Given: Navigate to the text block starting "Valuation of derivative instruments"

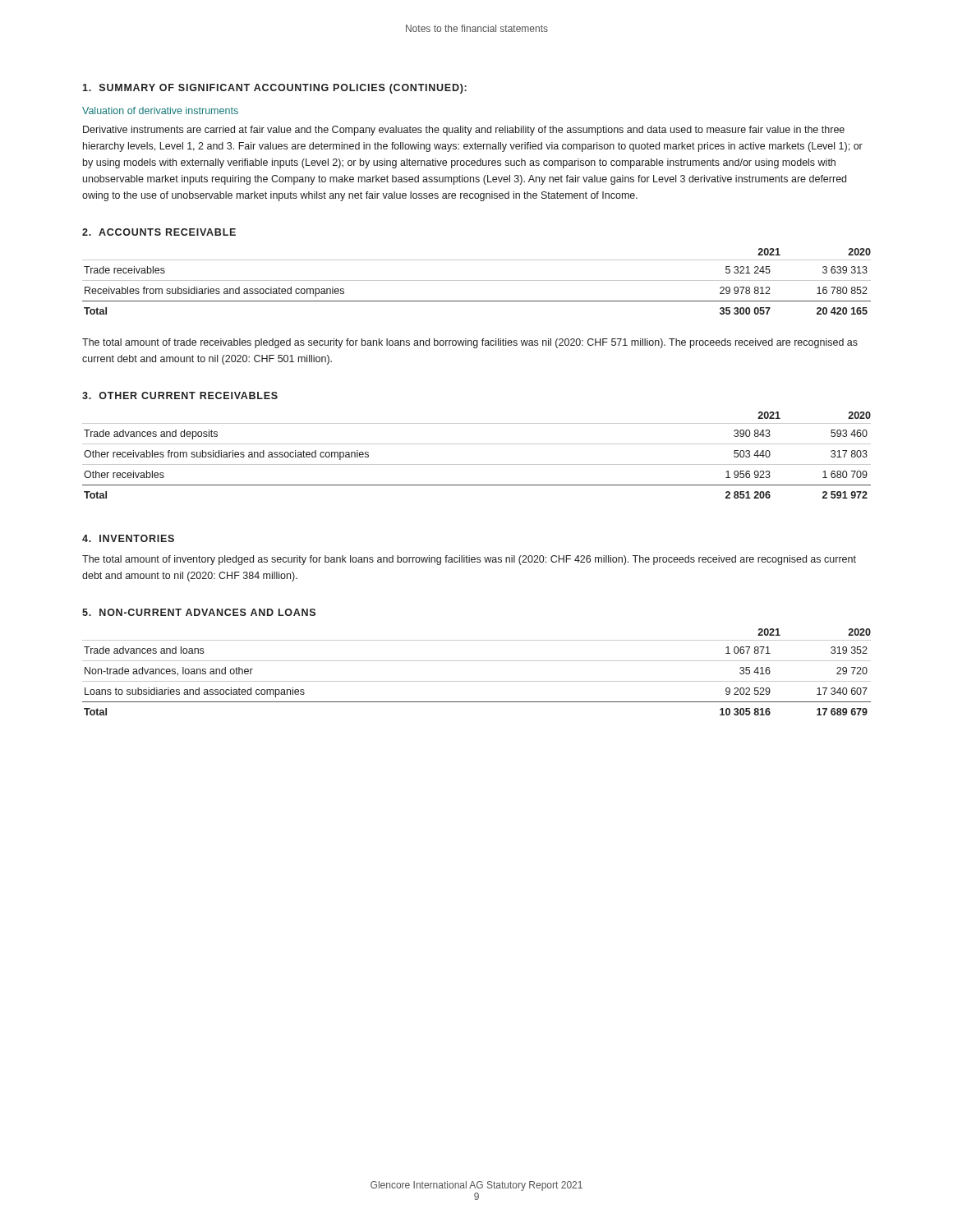Looking at the screenshot, I should click(x=160, y=111).
